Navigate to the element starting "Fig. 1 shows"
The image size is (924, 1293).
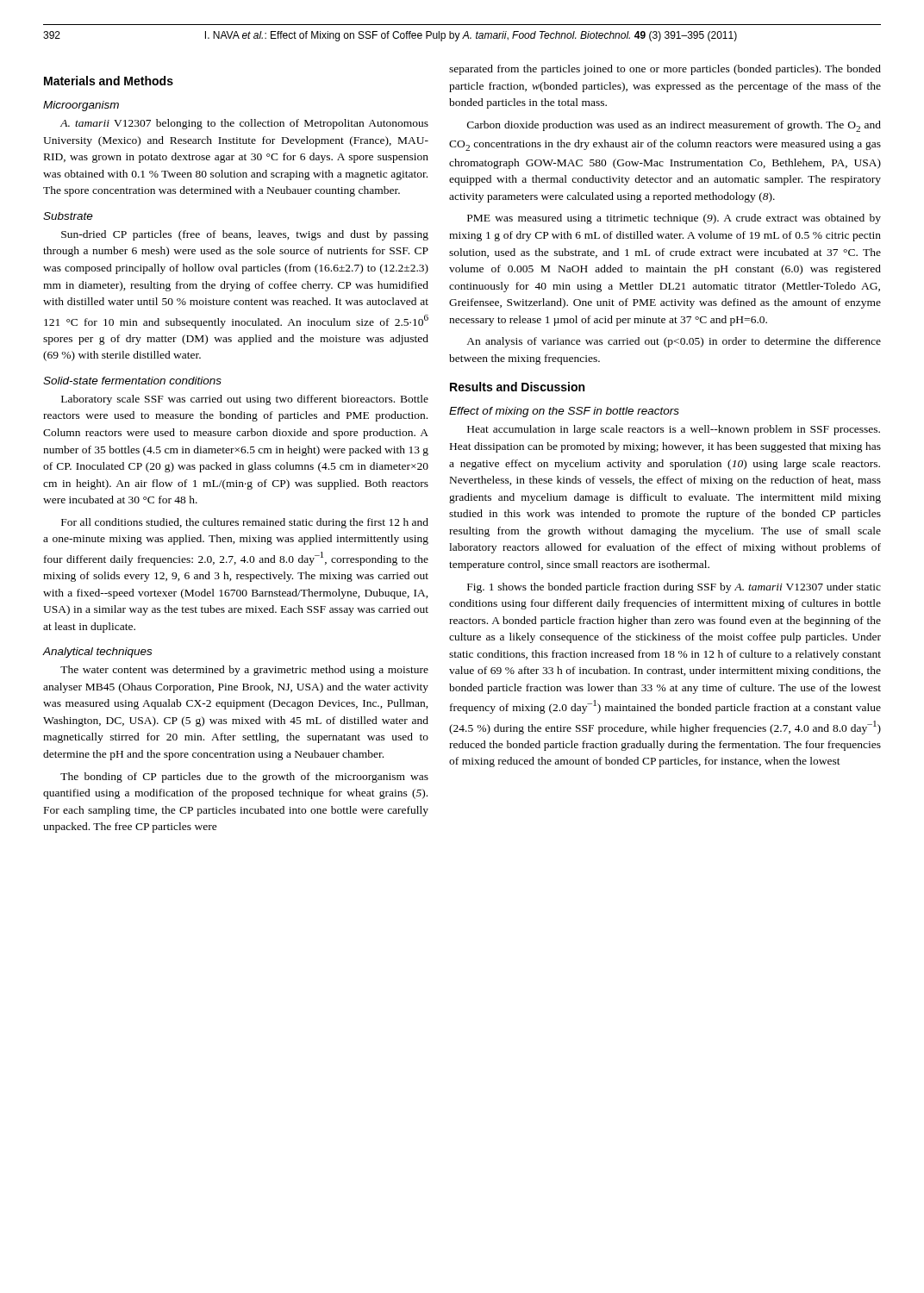[x=665, y=673]
